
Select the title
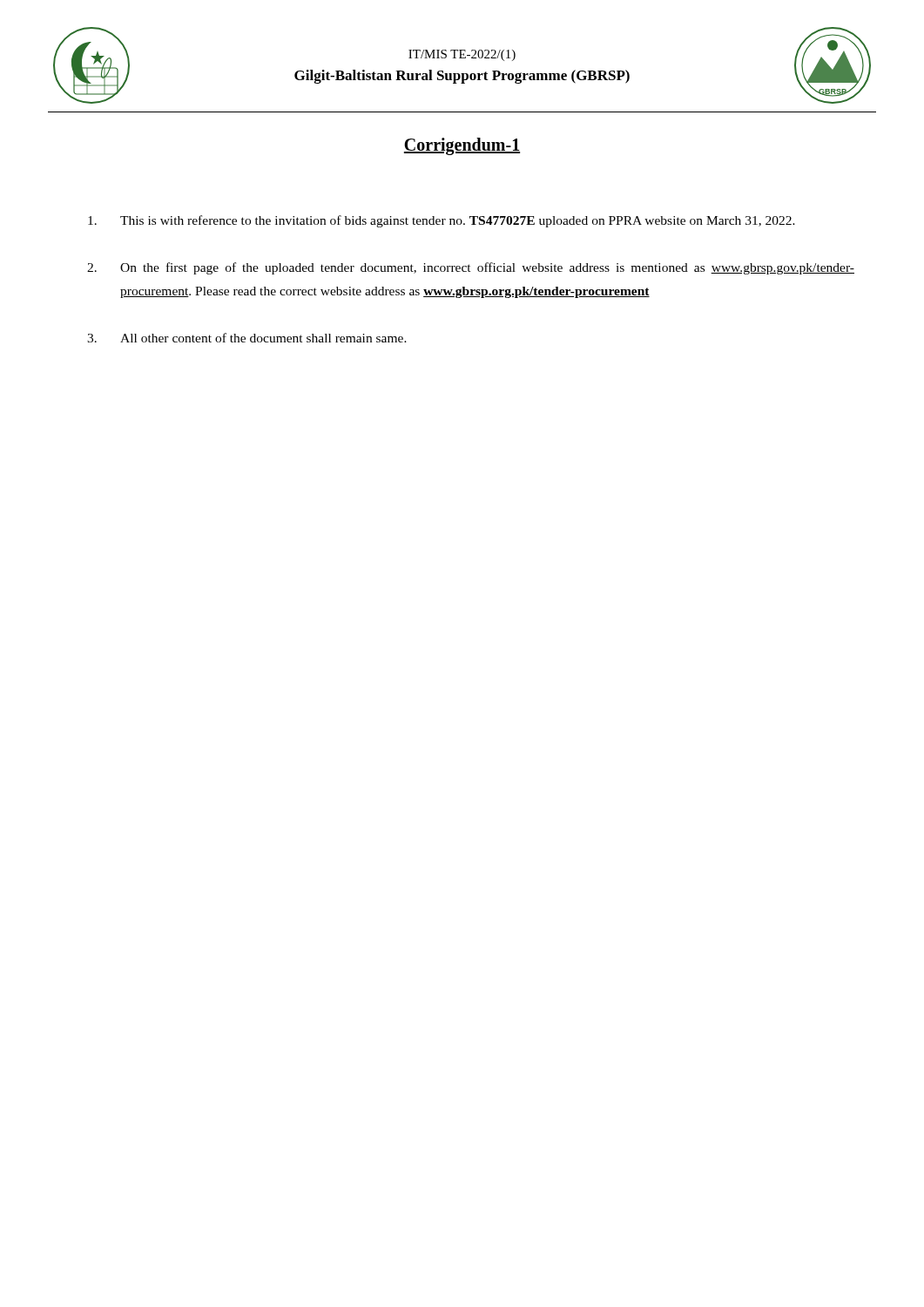pos(462,145)
